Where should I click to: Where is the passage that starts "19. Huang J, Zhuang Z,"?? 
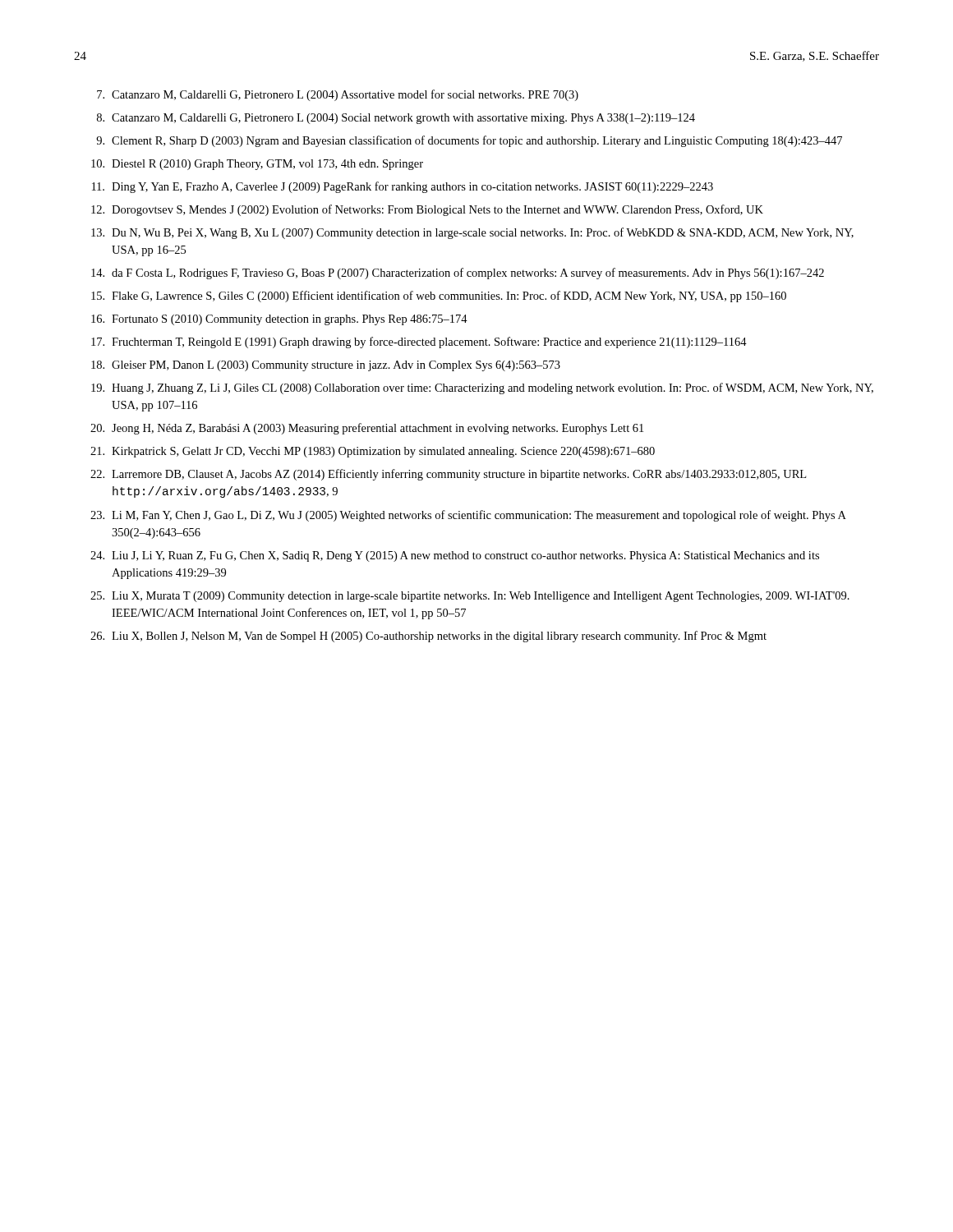[476, 397]
